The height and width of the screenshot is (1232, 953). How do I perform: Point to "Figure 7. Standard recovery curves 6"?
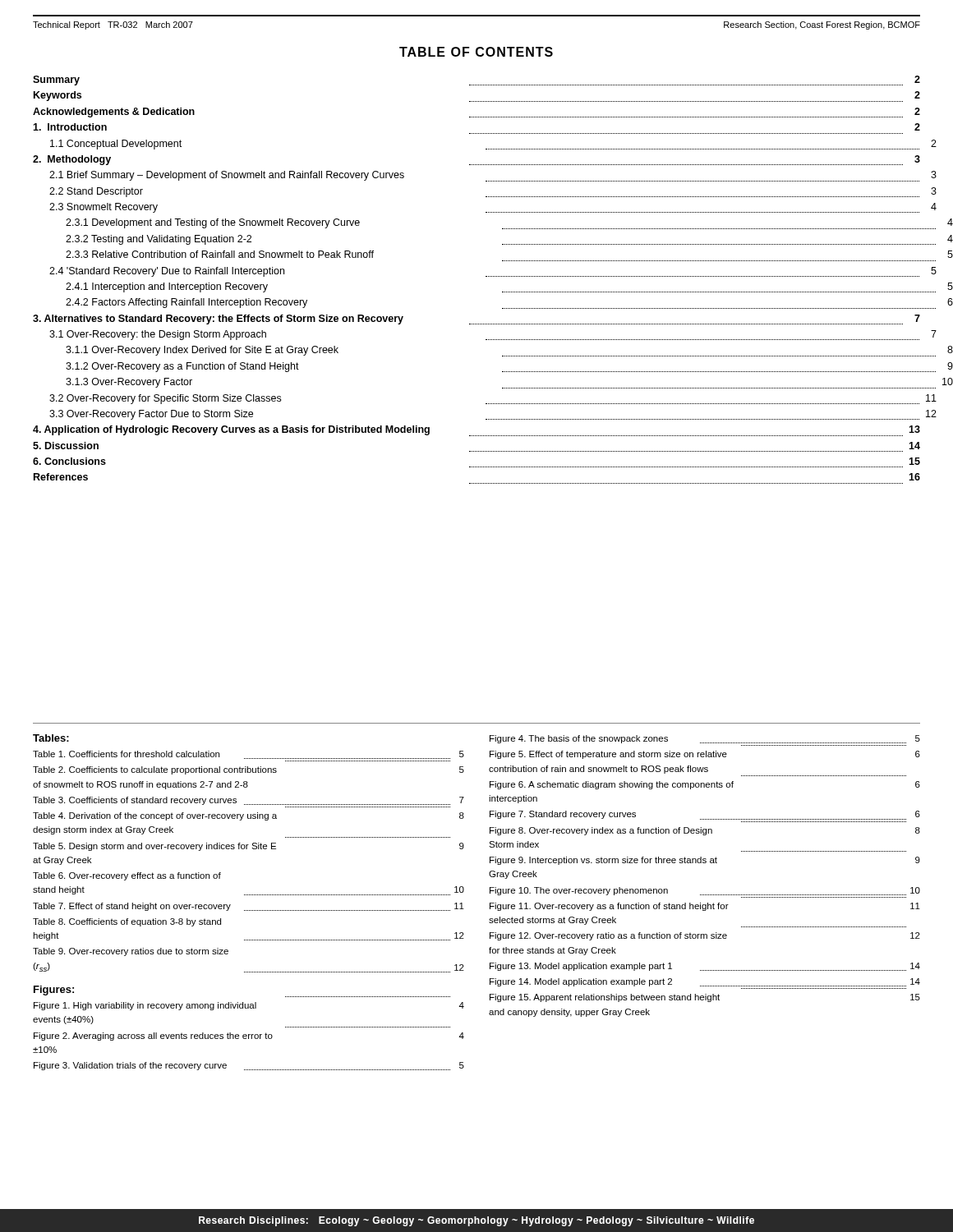tap(704, 815)
